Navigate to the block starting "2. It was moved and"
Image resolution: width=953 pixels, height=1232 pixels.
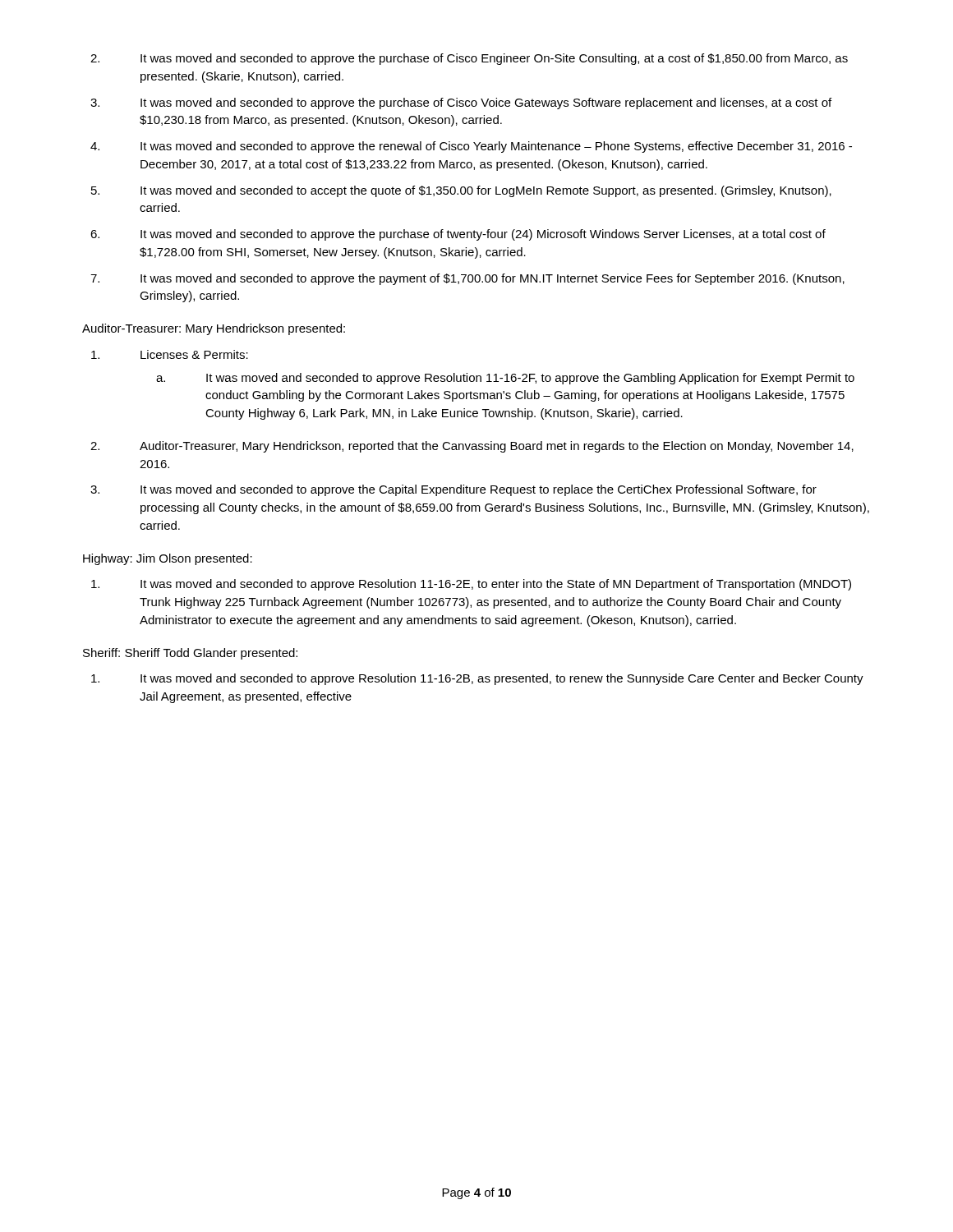click(476, 67)
